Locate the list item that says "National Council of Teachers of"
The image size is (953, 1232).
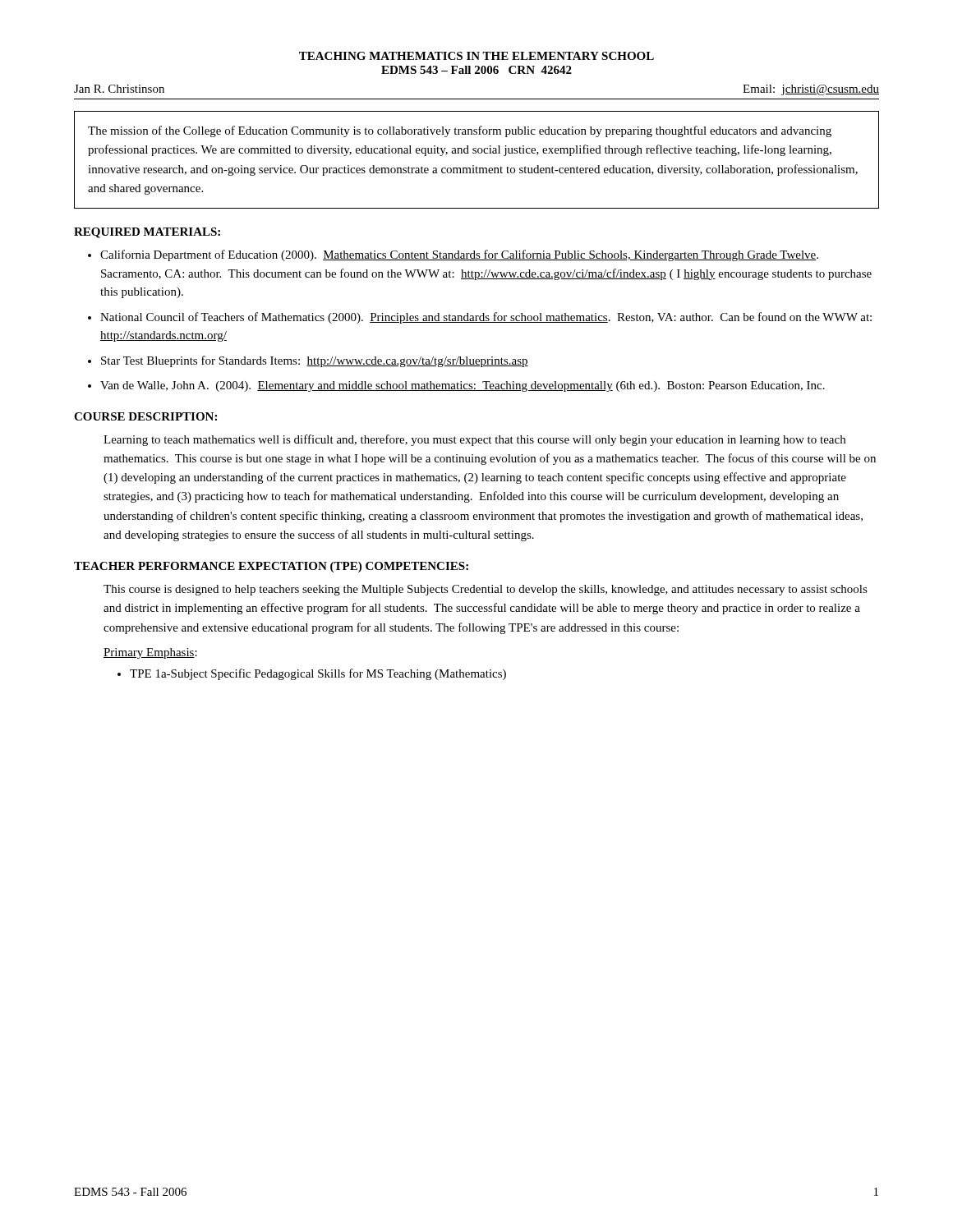coord(487,326)
